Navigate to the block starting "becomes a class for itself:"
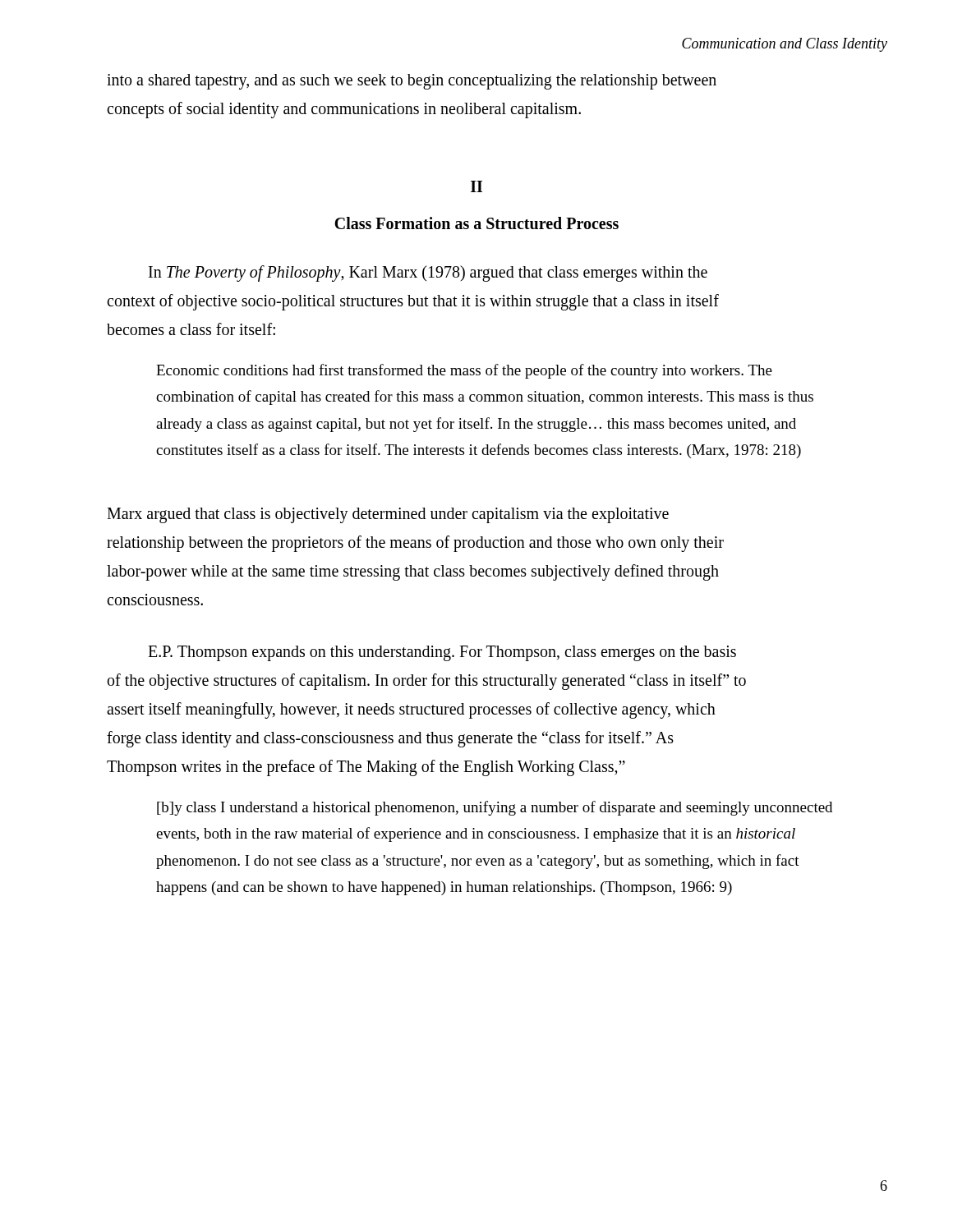The height and width of the screenshot is (1232, 953). click(192, 329)
